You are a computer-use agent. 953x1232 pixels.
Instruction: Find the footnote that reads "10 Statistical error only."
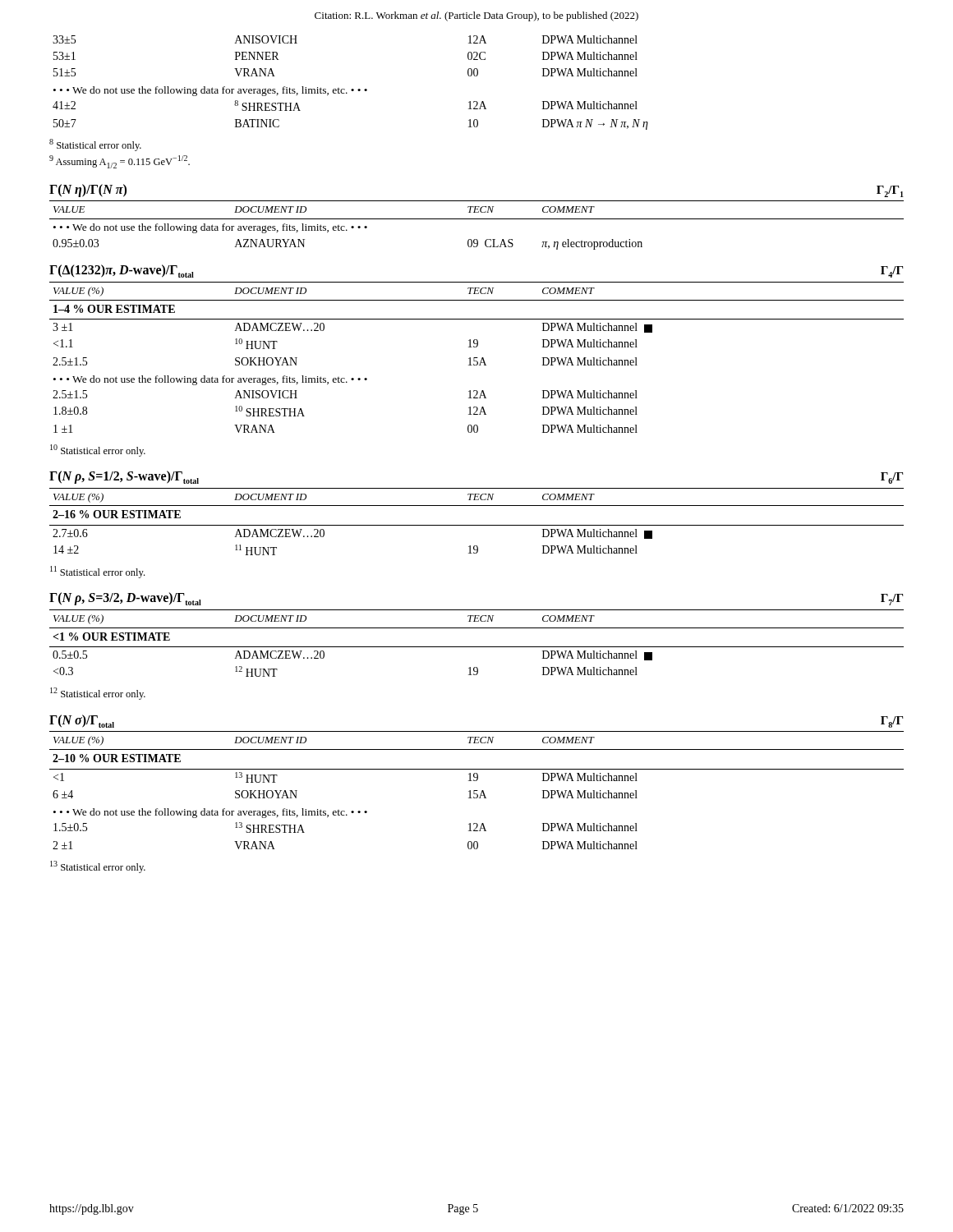98,449
